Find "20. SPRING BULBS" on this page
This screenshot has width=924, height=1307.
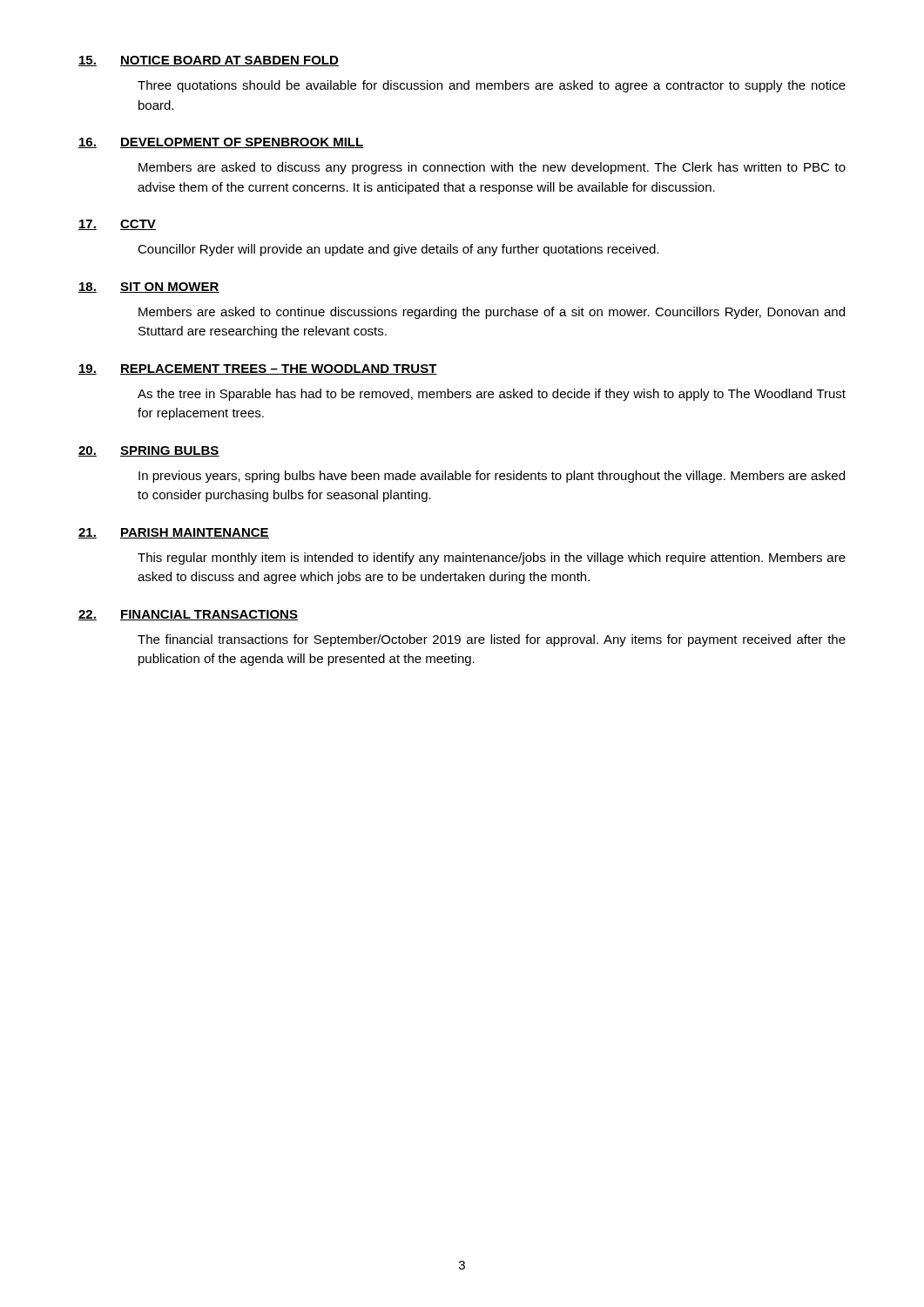(149, 450)
